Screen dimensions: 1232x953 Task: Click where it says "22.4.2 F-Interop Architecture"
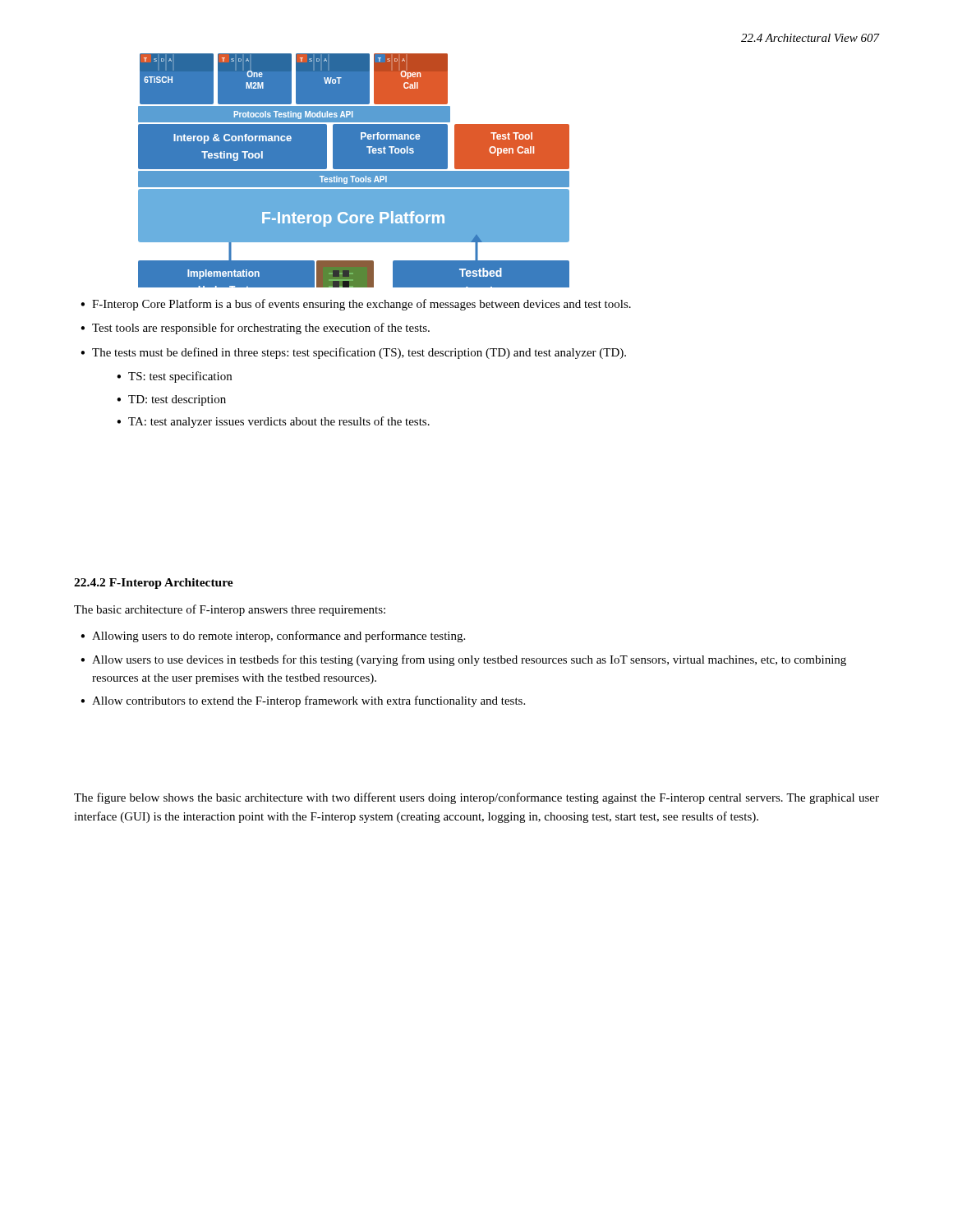(x=154, y=582)
